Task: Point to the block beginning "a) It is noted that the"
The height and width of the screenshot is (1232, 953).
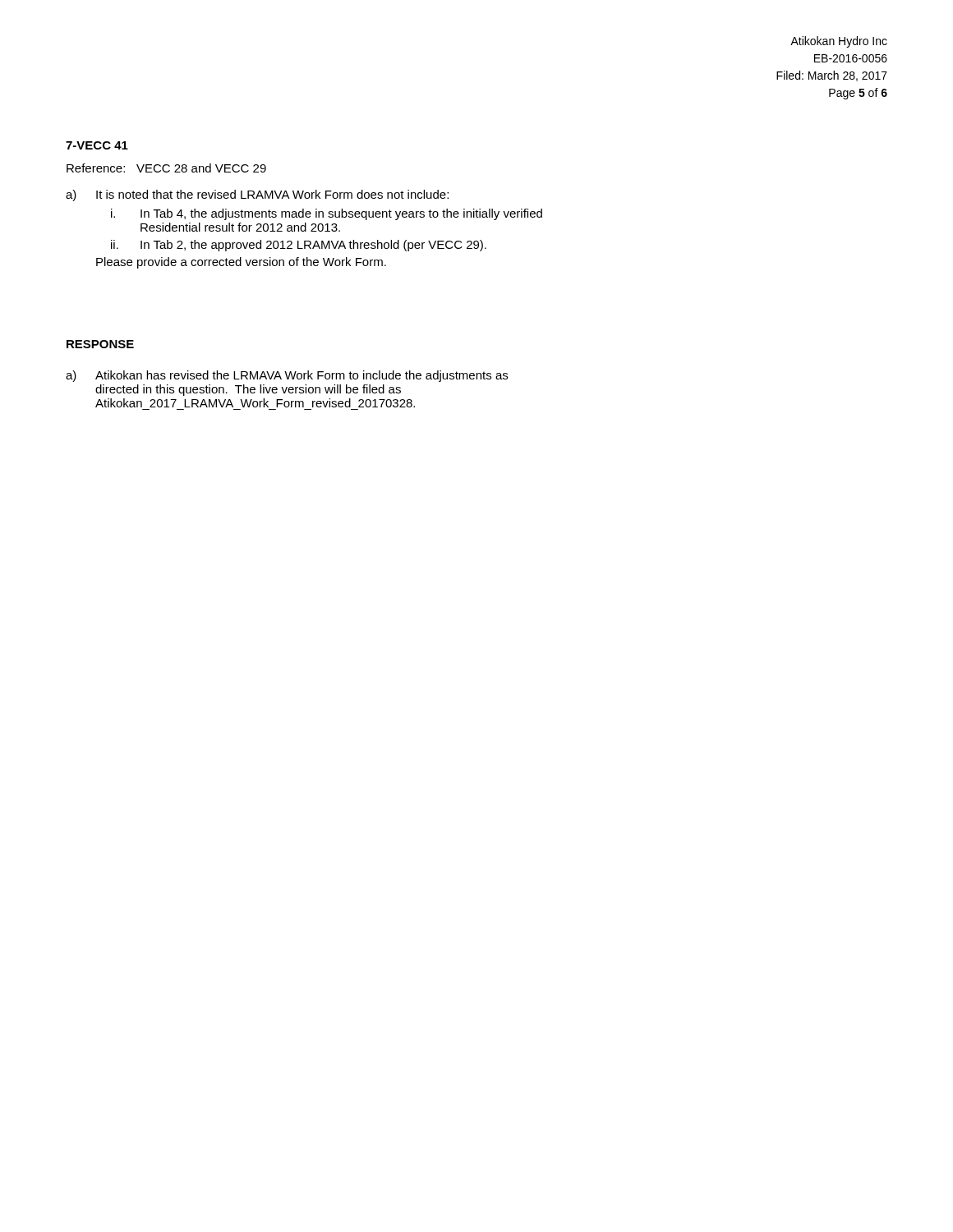Action: click(x=258, y=194)
